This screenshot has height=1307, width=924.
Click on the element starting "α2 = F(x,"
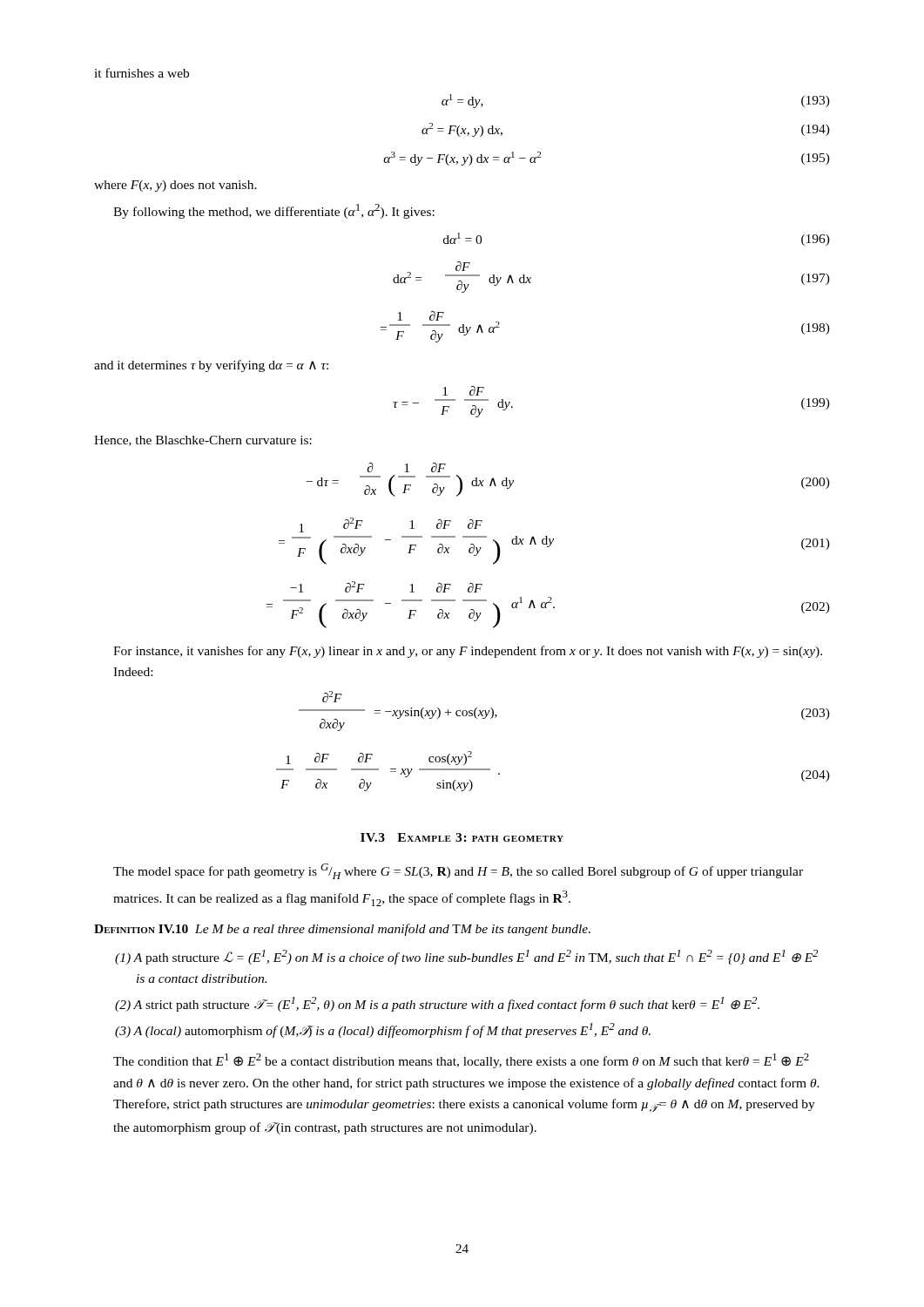coord(462,129)
